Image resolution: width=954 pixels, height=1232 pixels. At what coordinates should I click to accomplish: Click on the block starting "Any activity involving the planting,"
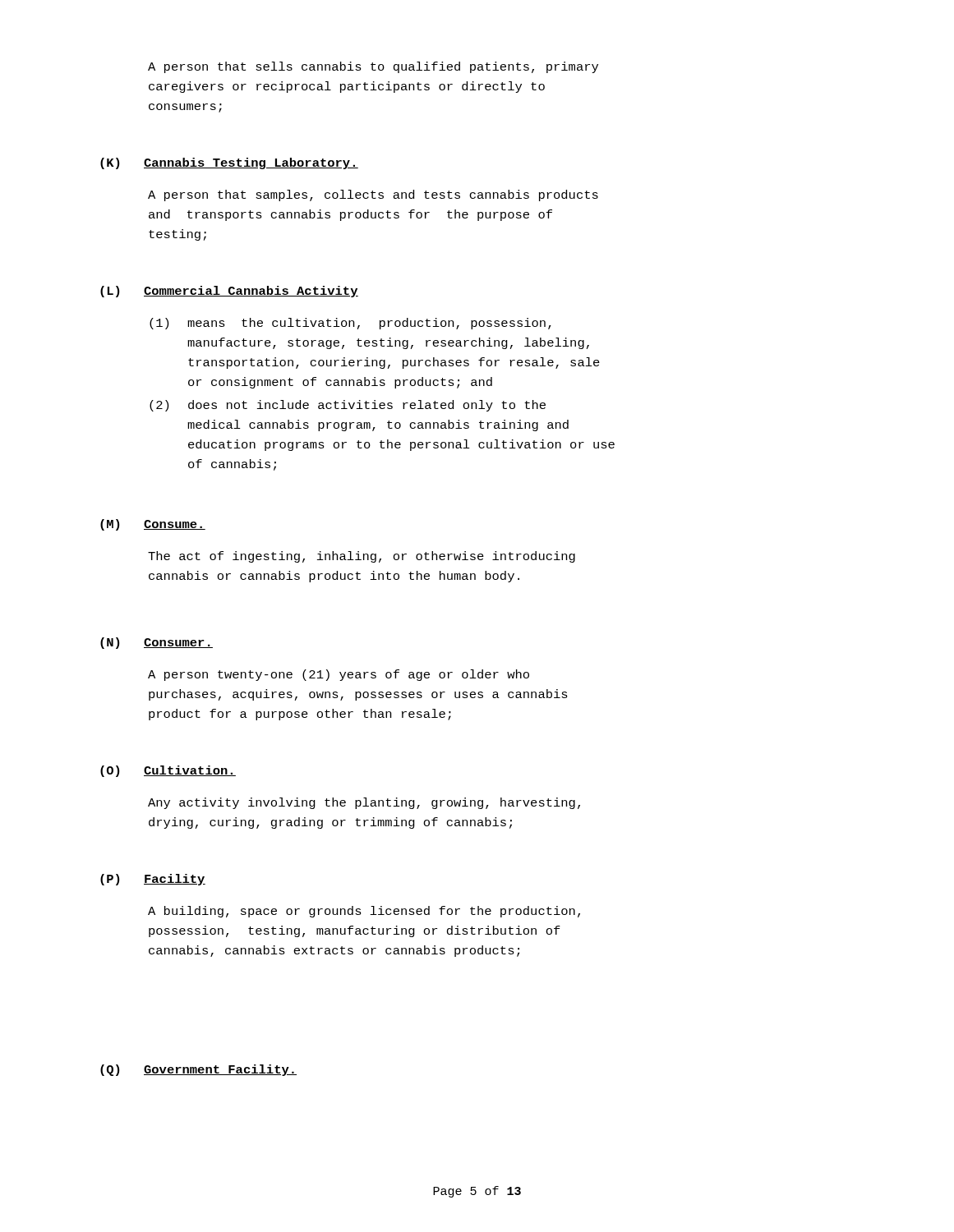pyautogui.click(x=366, y=813)
